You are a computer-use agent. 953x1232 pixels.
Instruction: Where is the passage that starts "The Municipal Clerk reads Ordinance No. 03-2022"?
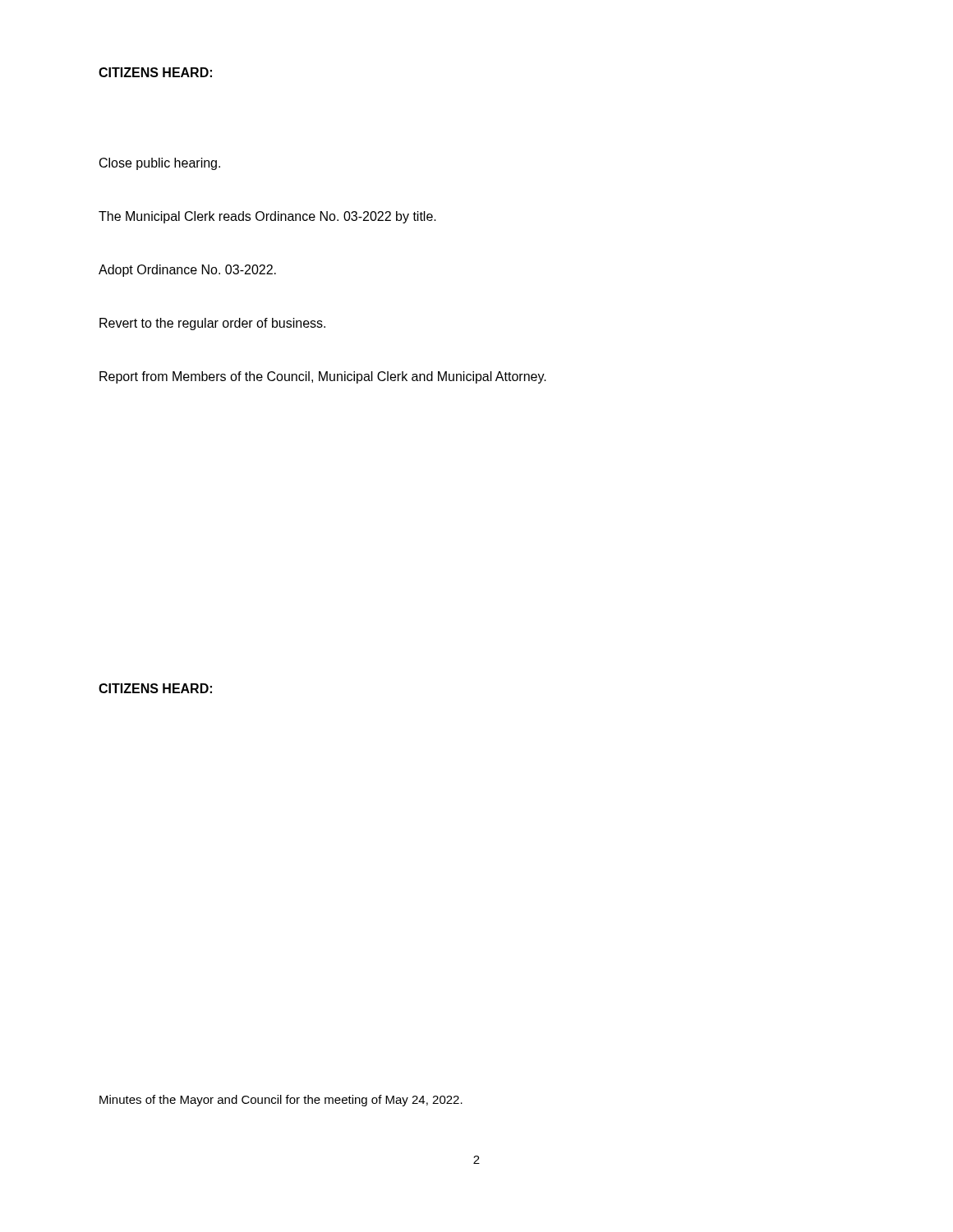coord(268,216)
